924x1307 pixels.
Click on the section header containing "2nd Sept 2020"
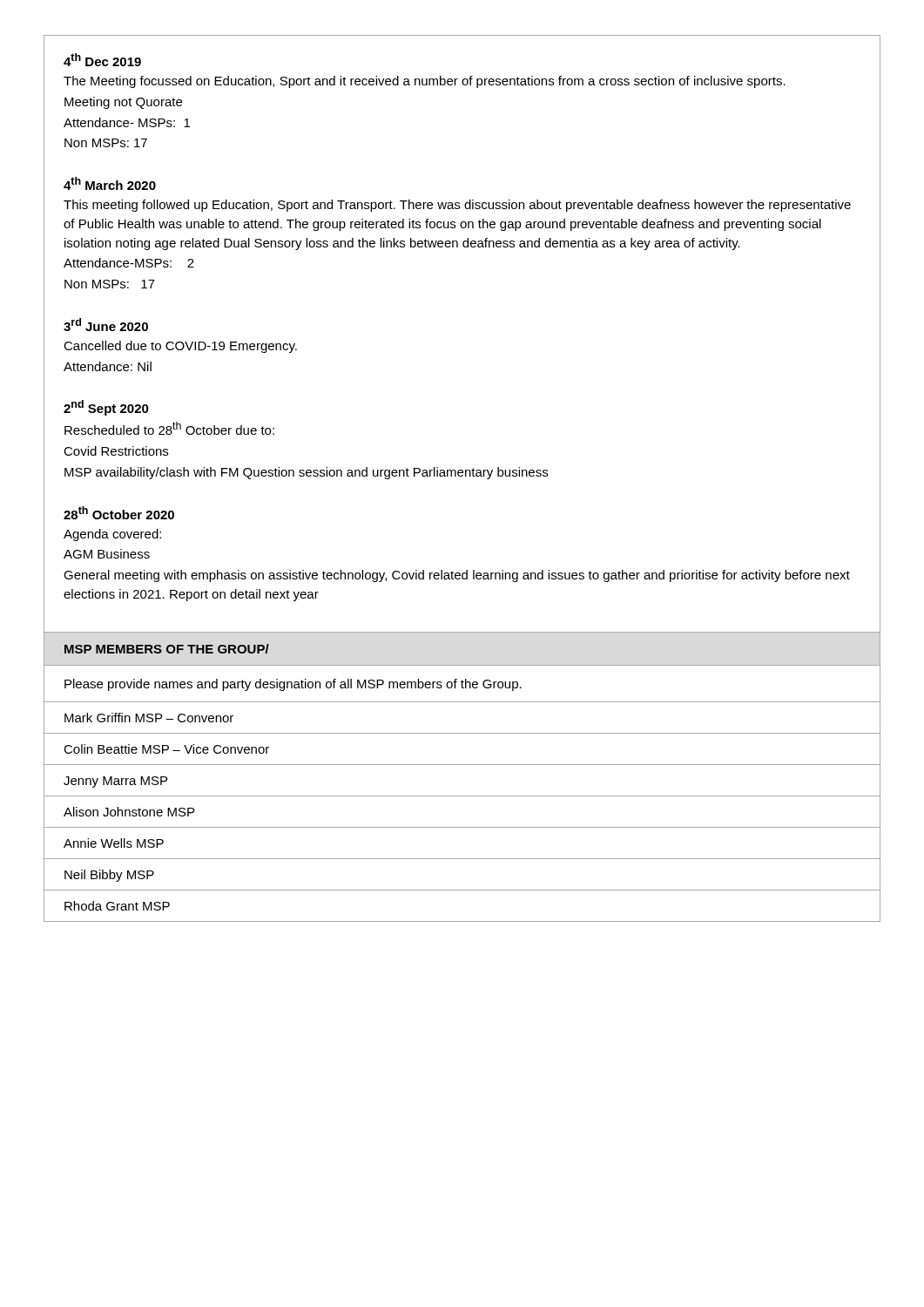click(106, 407)
